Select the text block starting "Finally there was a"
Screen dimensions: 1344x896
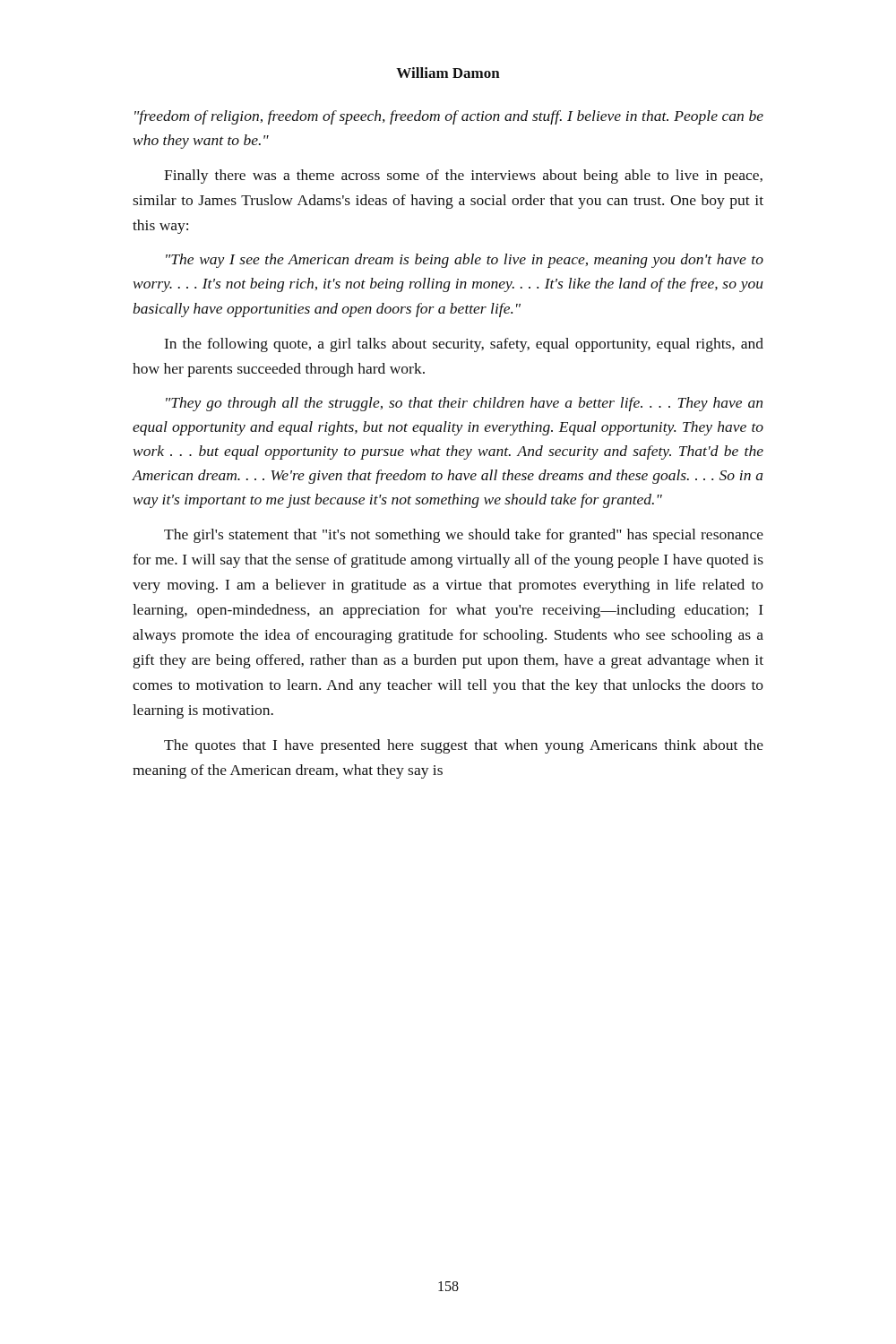click(x=448, y=200)
